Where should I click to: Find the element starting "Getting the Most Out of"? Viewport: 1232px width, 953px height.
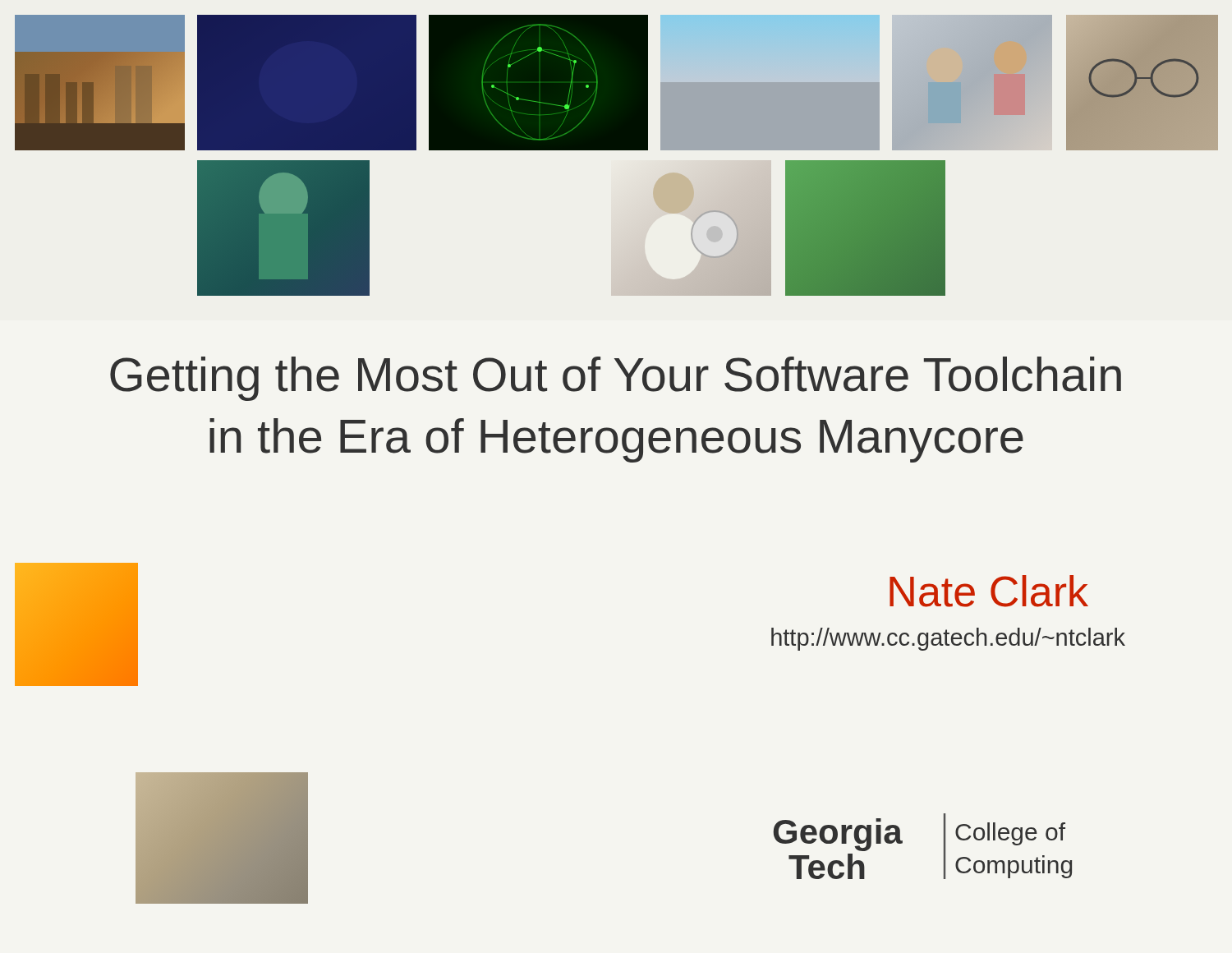pos(616,405)
